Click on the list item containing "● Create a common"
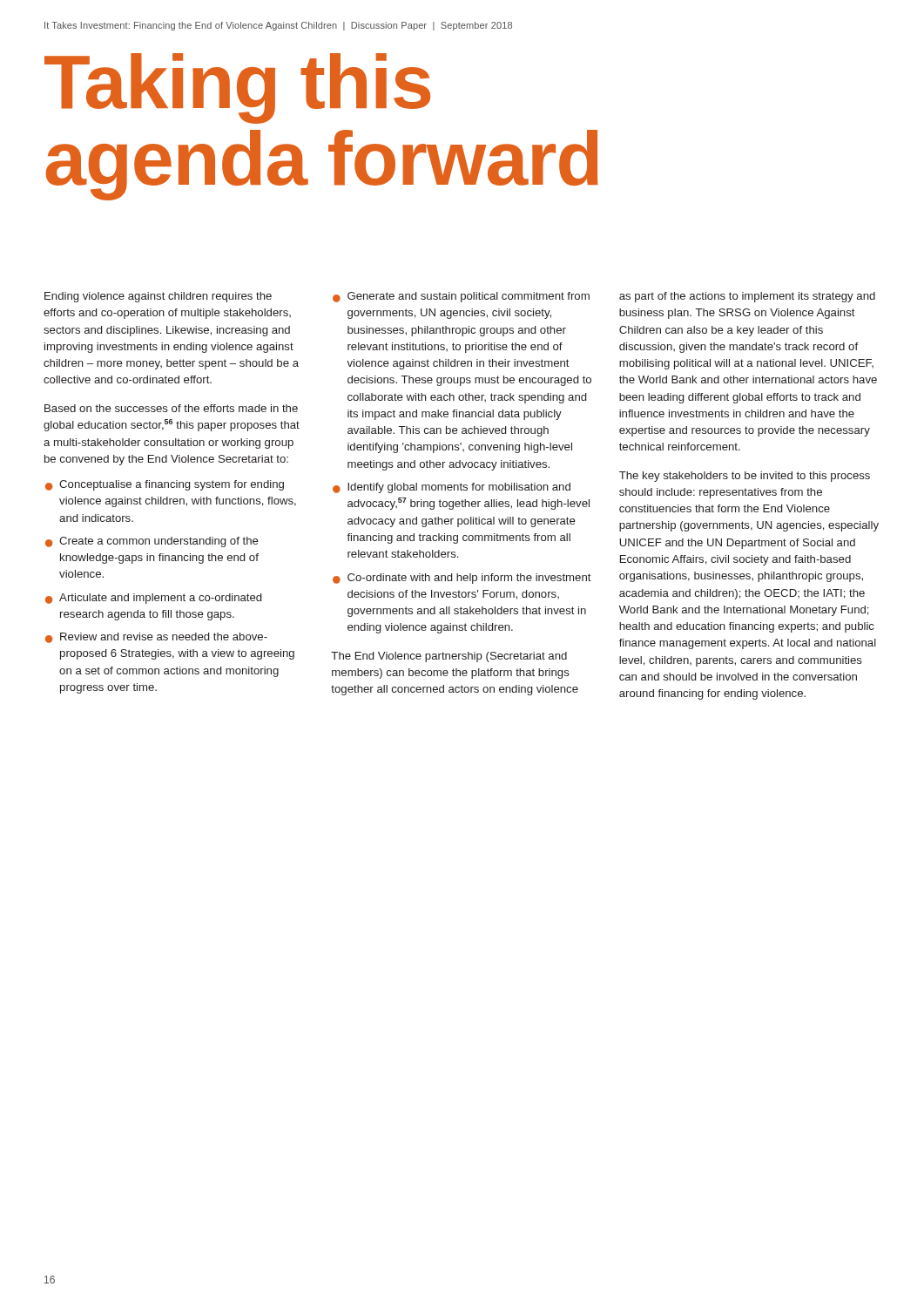 point(174,557)
